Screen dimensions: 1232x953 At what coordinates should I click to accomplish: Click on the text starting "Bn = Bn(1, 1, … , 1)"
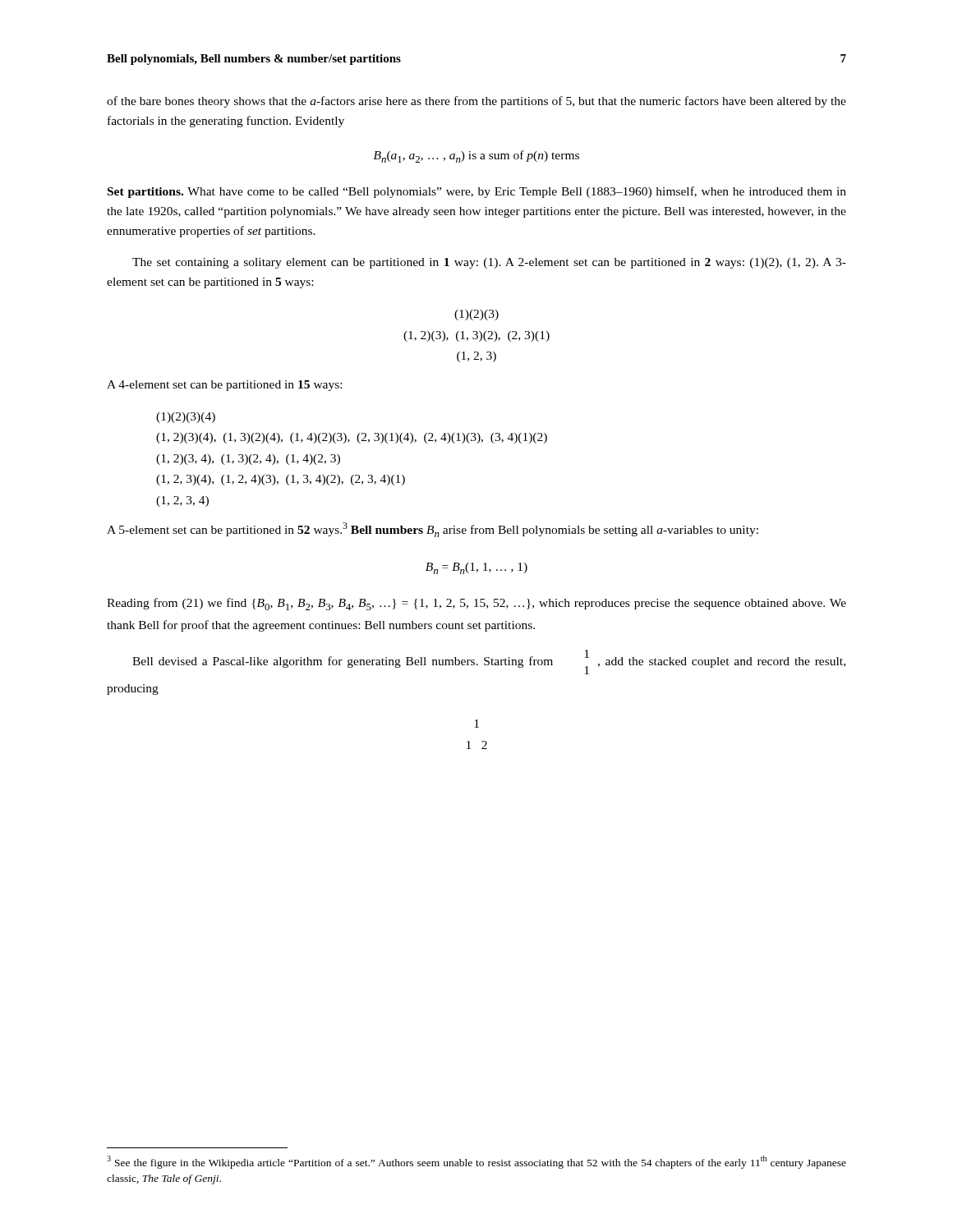(x=476, y=568)
